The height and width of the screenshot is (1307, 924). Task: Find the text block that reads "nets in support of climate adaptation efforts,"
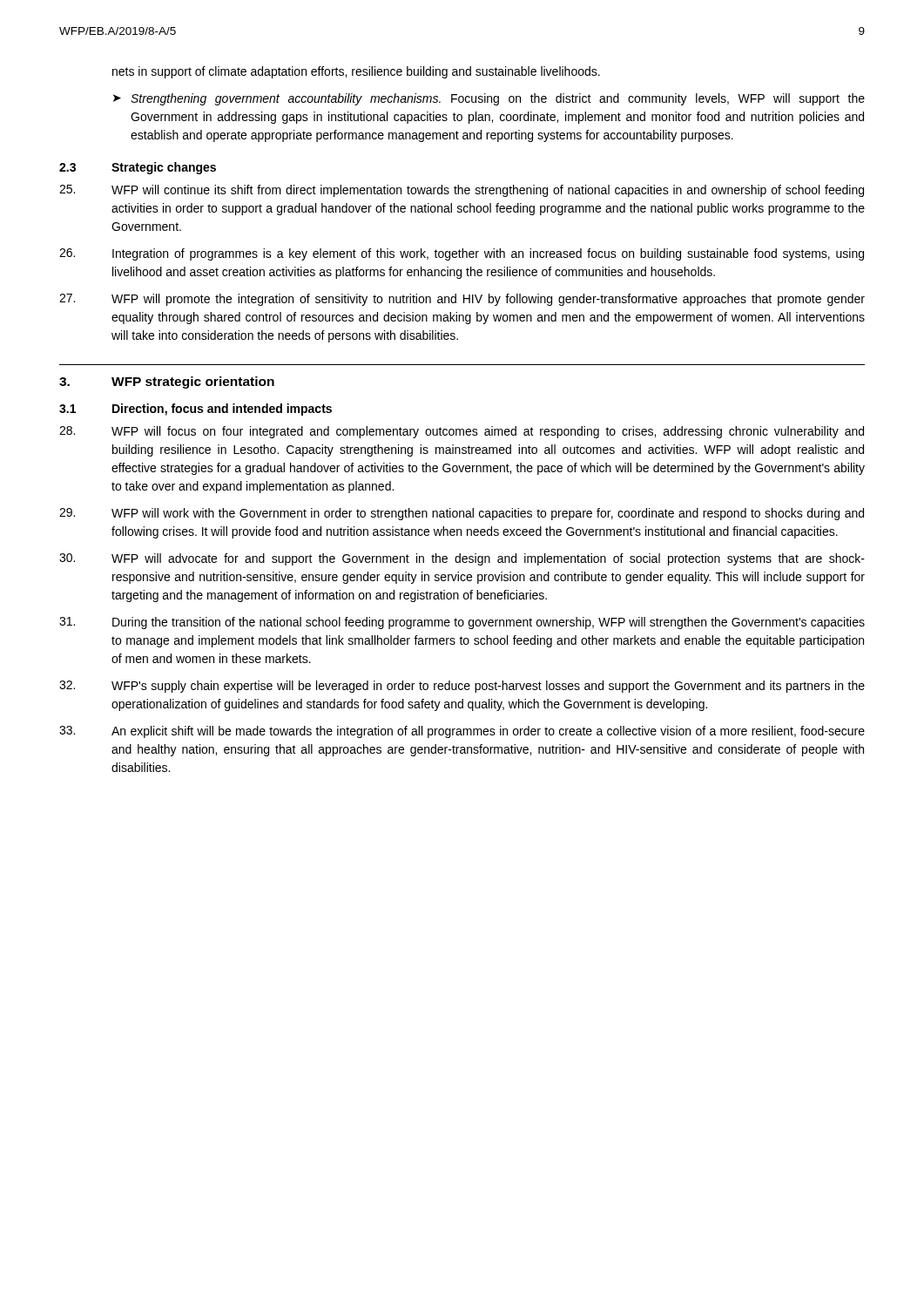point(488,72)
